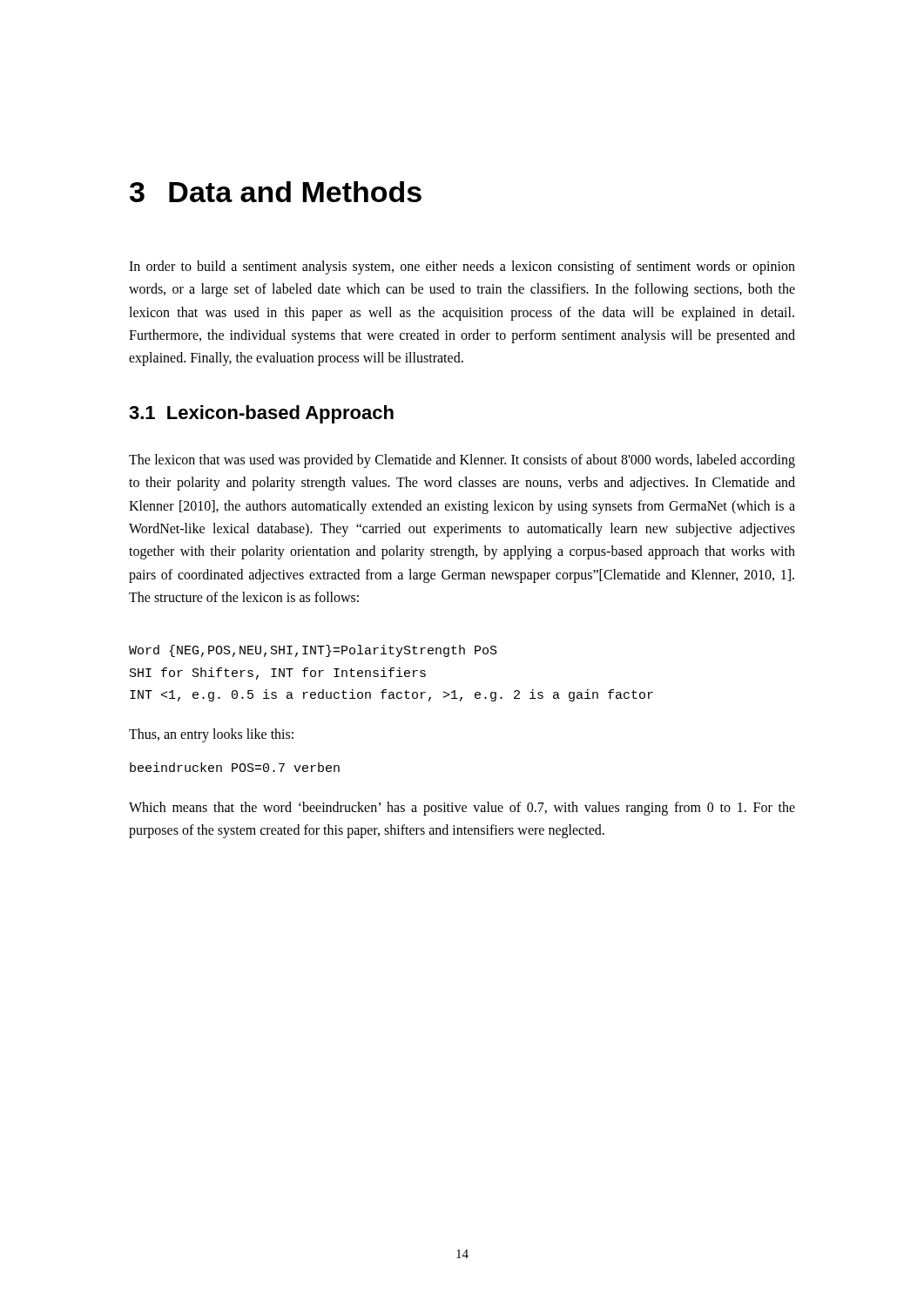Find the block starting "The lexicon that was used was provided"
Screen dimensions: 1307x924
point(462,528)
